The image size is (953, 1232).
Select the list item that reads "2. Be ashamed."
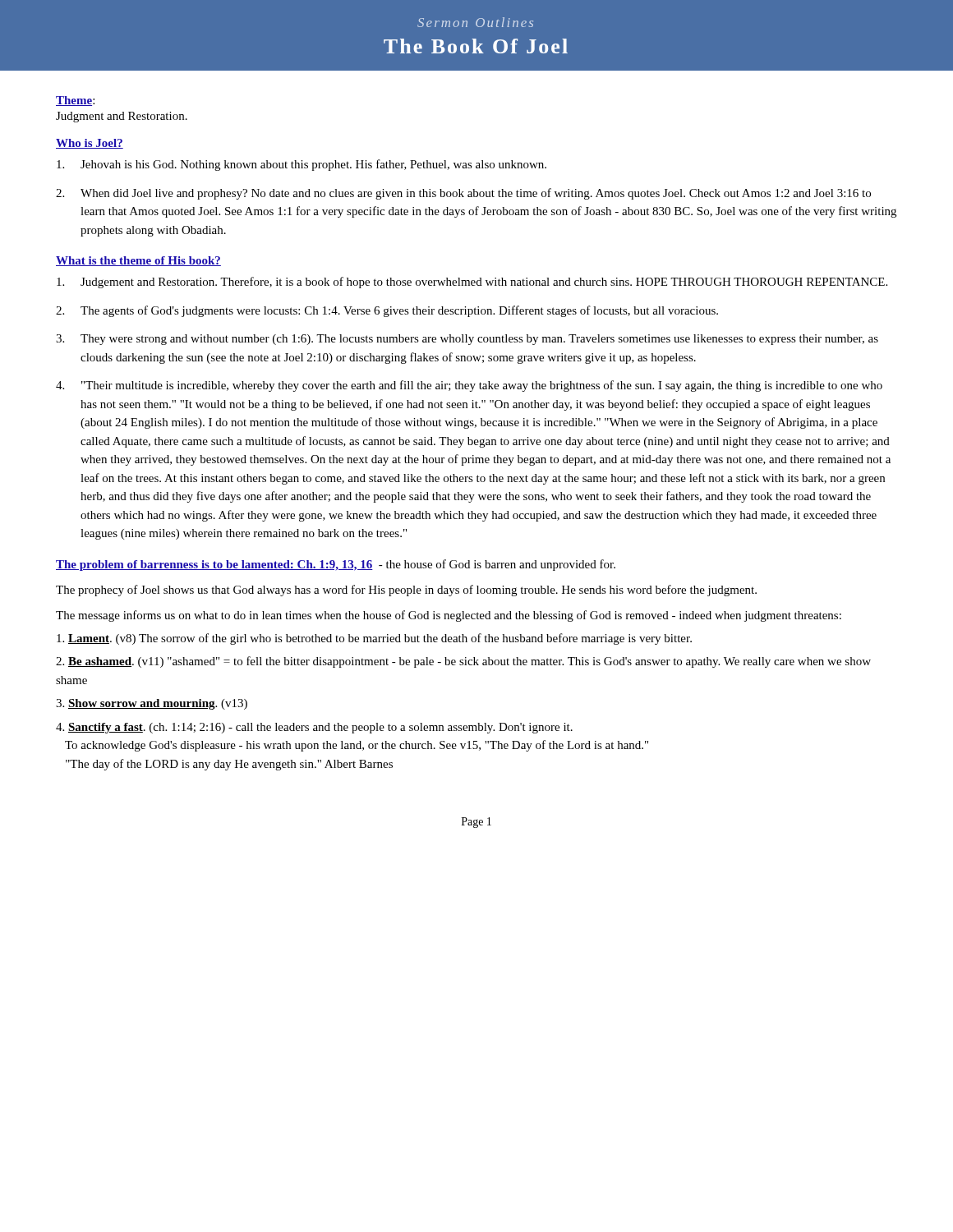tap(463, 670)
